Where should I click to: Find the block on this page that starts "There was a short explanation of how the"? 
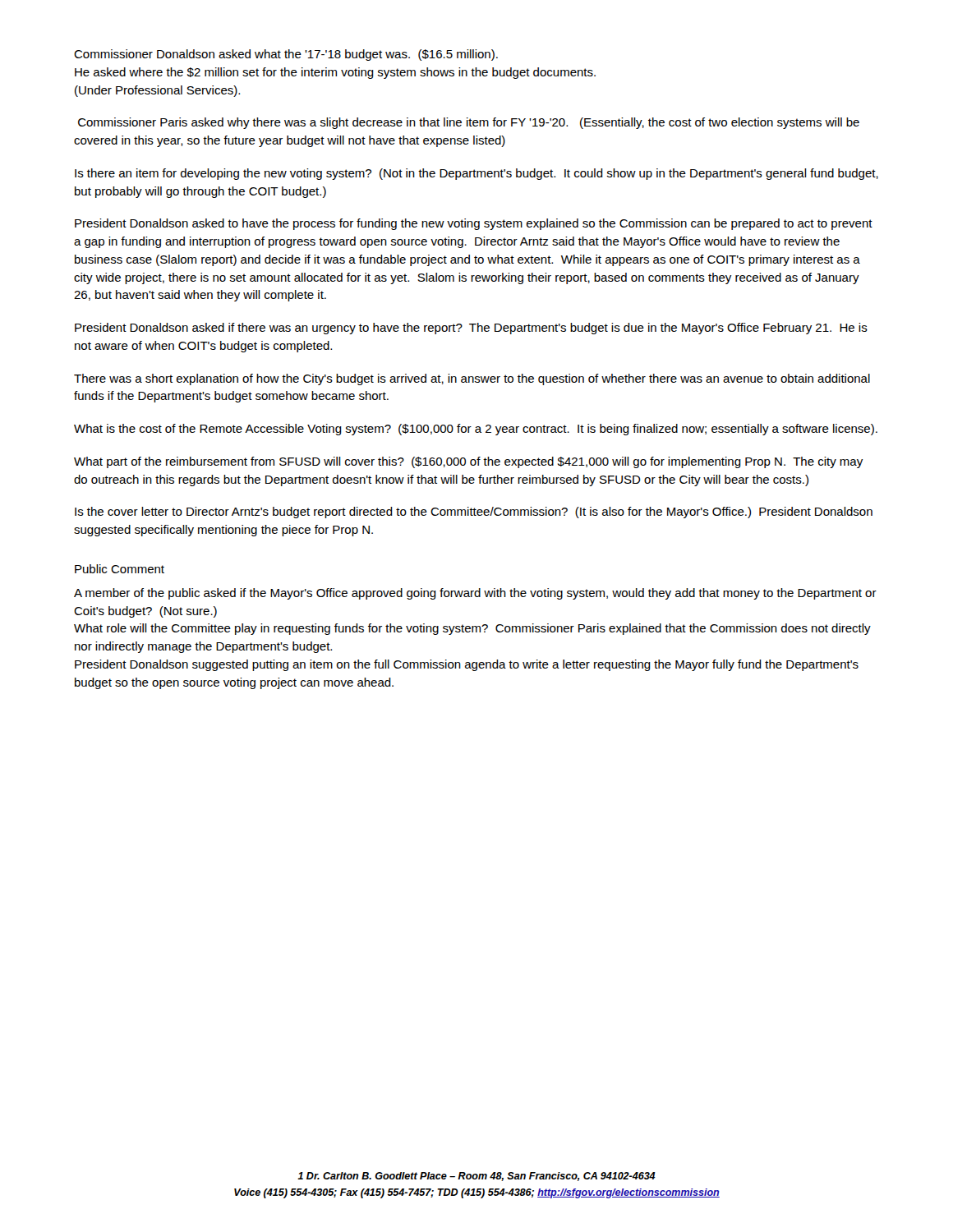(x=472, y=387)
